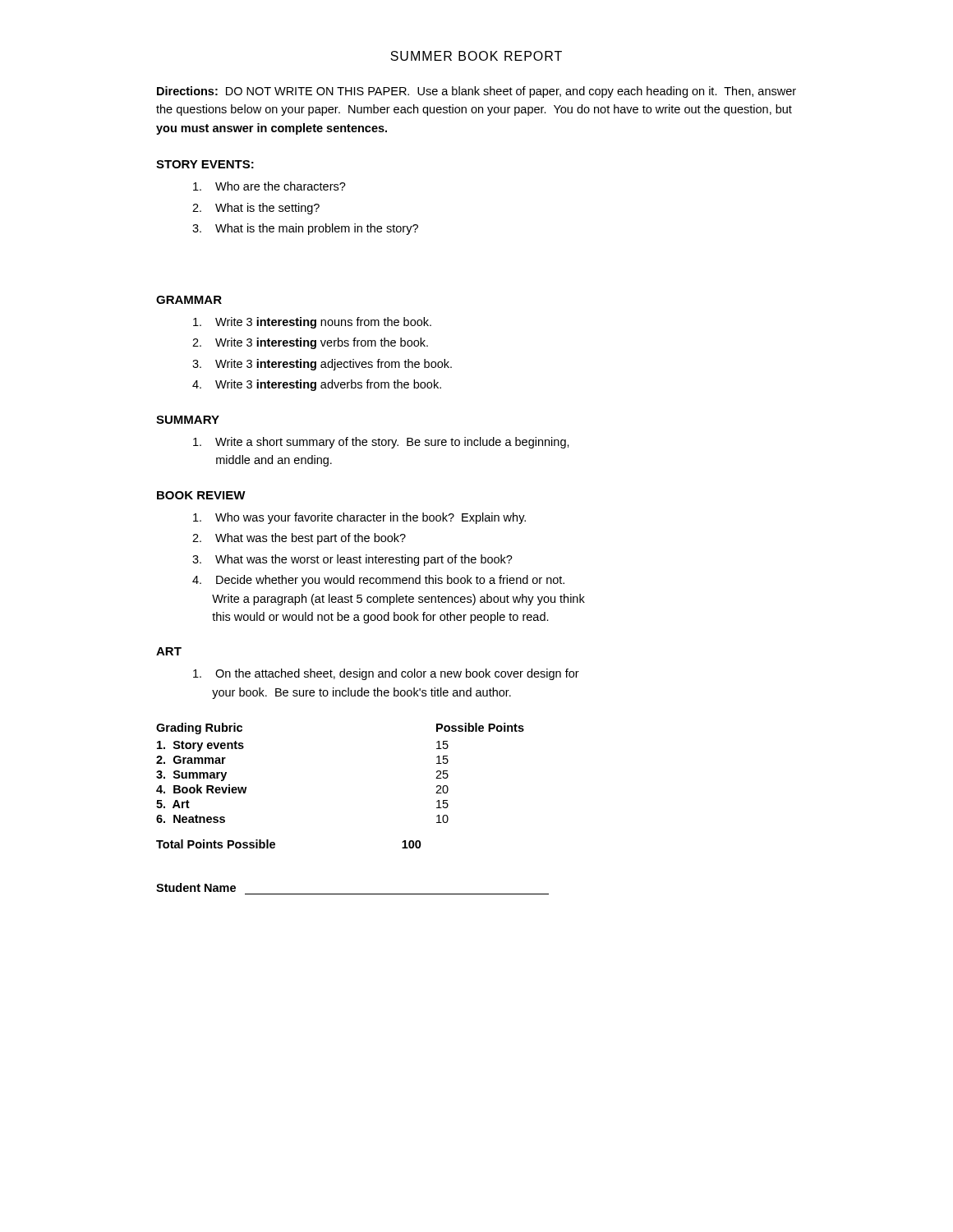Click on the list item containing "3. Write 3 interesting adjectives from"
This screenshot has width=953, height=1232.
click(322, 364)
